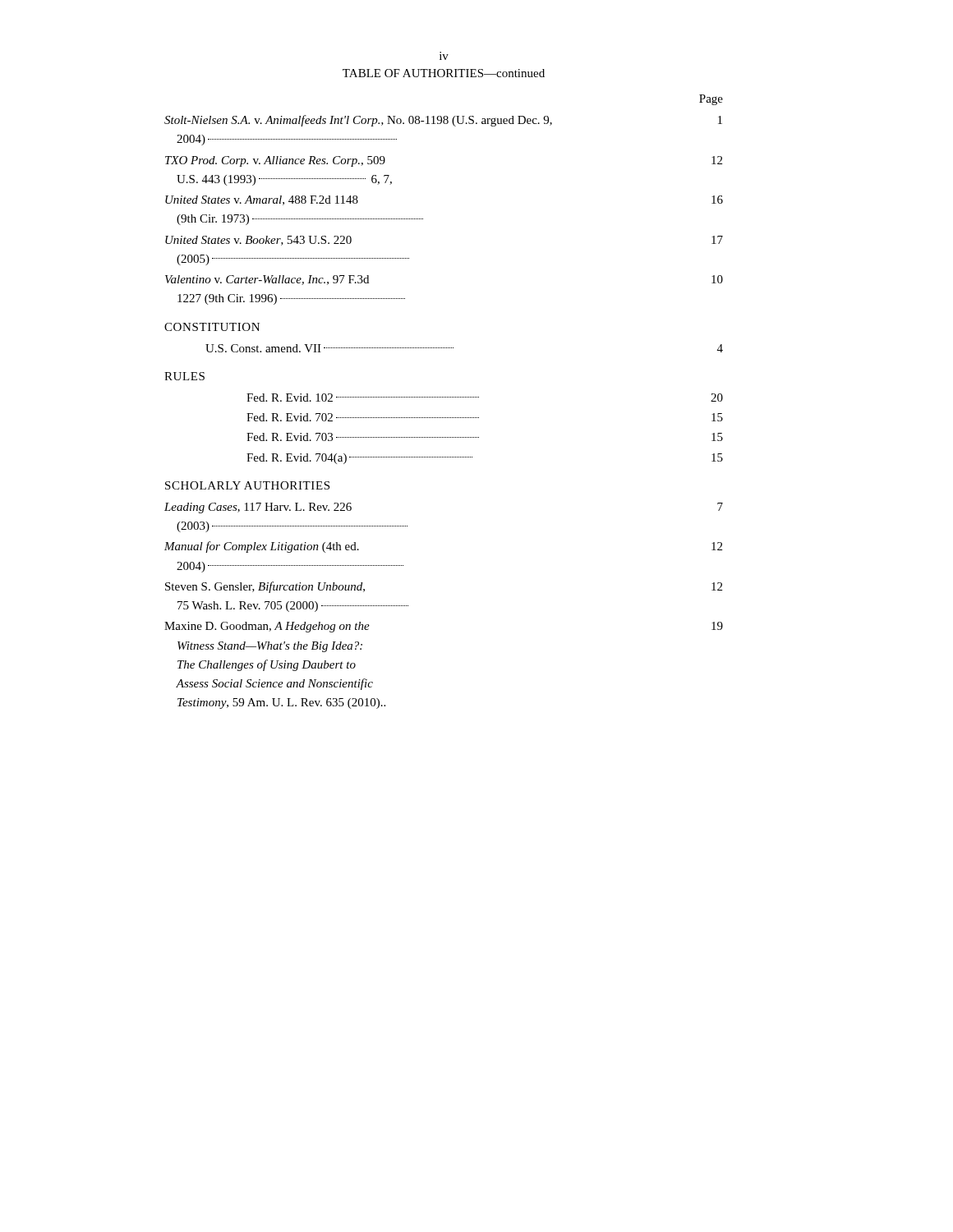Select the list item that reads "Fed. R. Evid. 702 15"

(485, 418)
